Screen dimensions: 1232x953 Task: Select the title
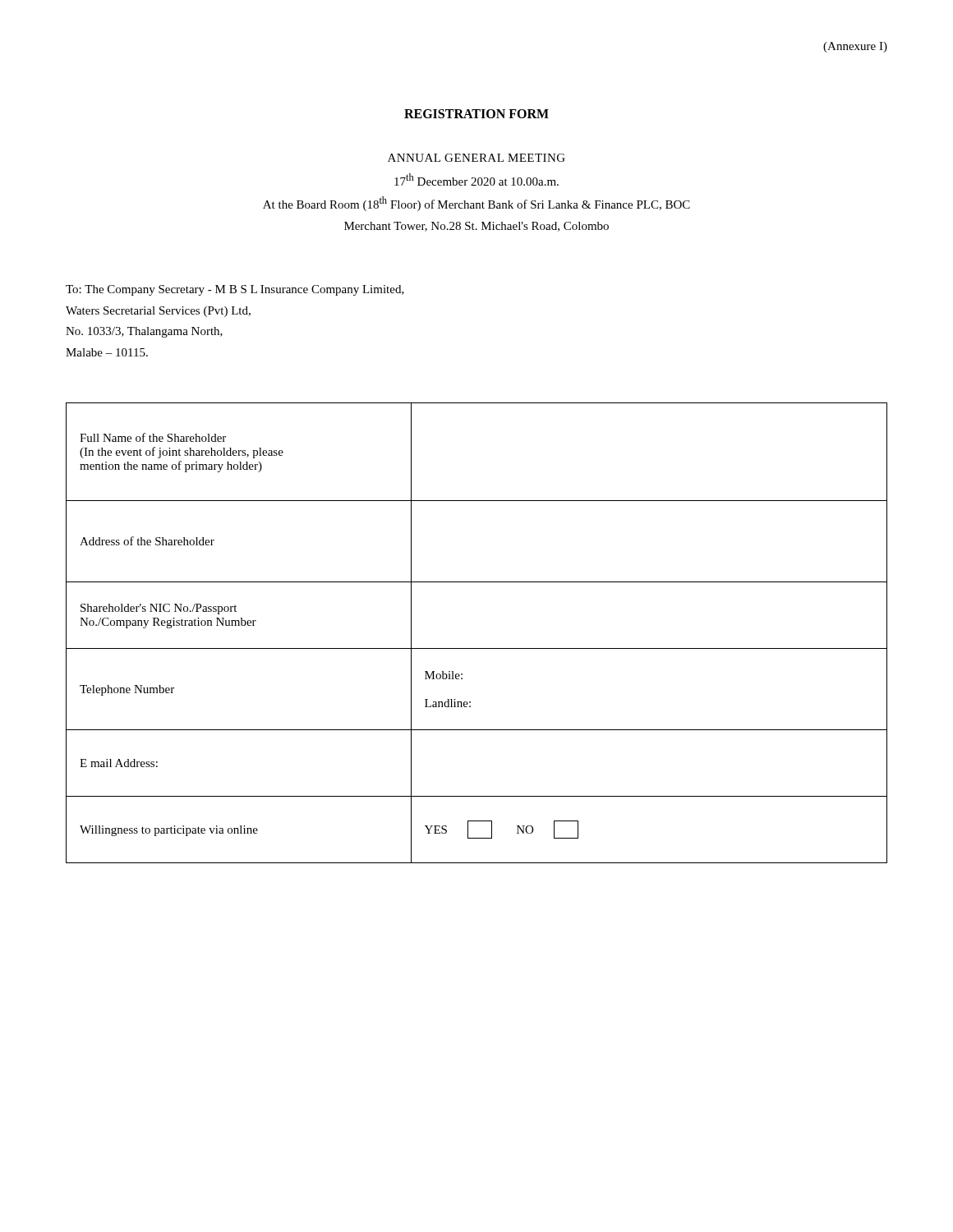tap(476, 114)
